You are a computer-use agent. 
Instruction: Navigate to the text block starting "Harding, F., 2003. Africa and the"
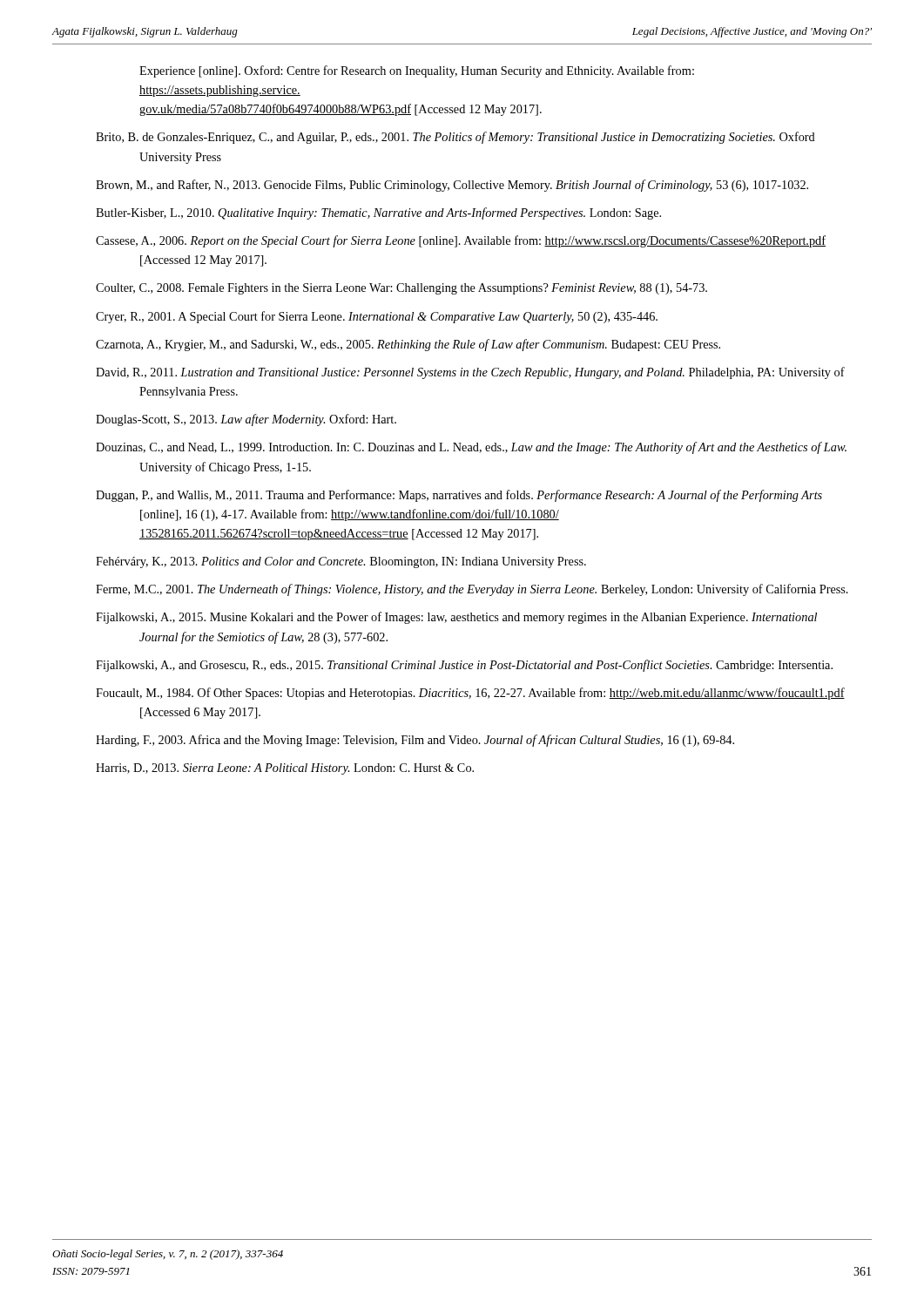coord(475,740)
